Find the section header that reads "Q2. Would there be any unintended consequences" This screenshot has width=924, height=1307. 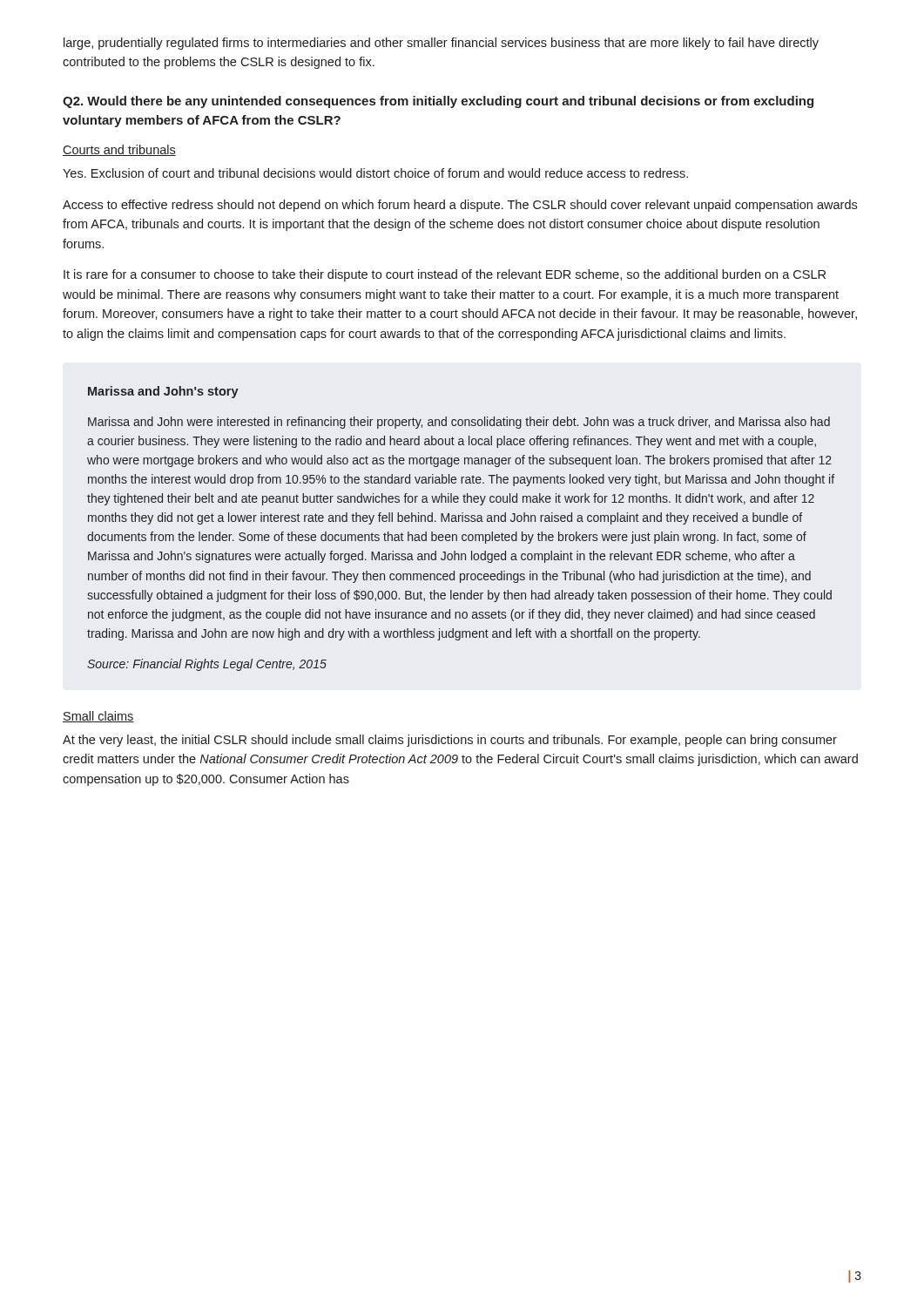click(439, 110)
